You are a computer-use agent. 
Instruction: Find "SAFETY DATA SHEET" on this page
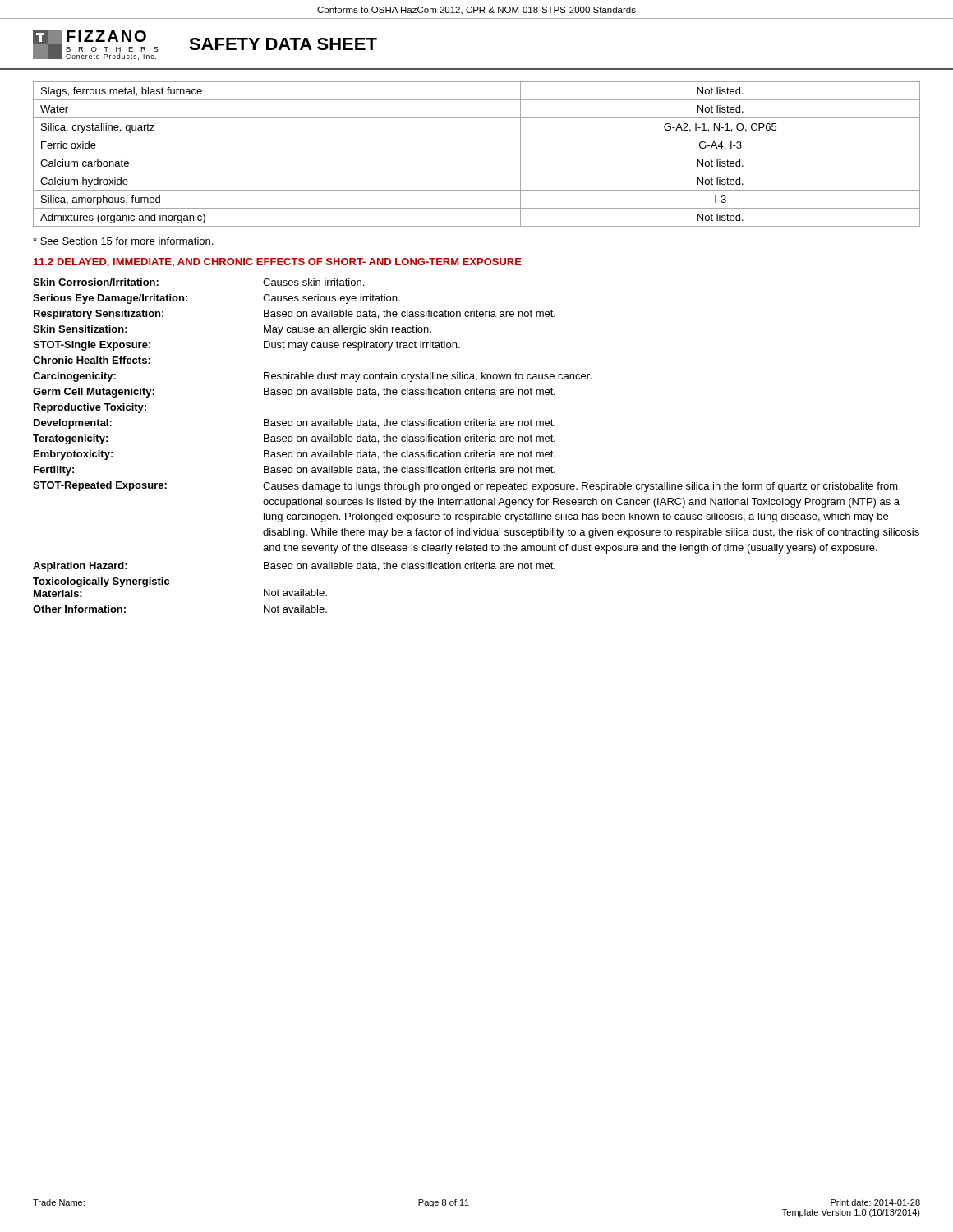pyautogui.click(x=283, y=44)
